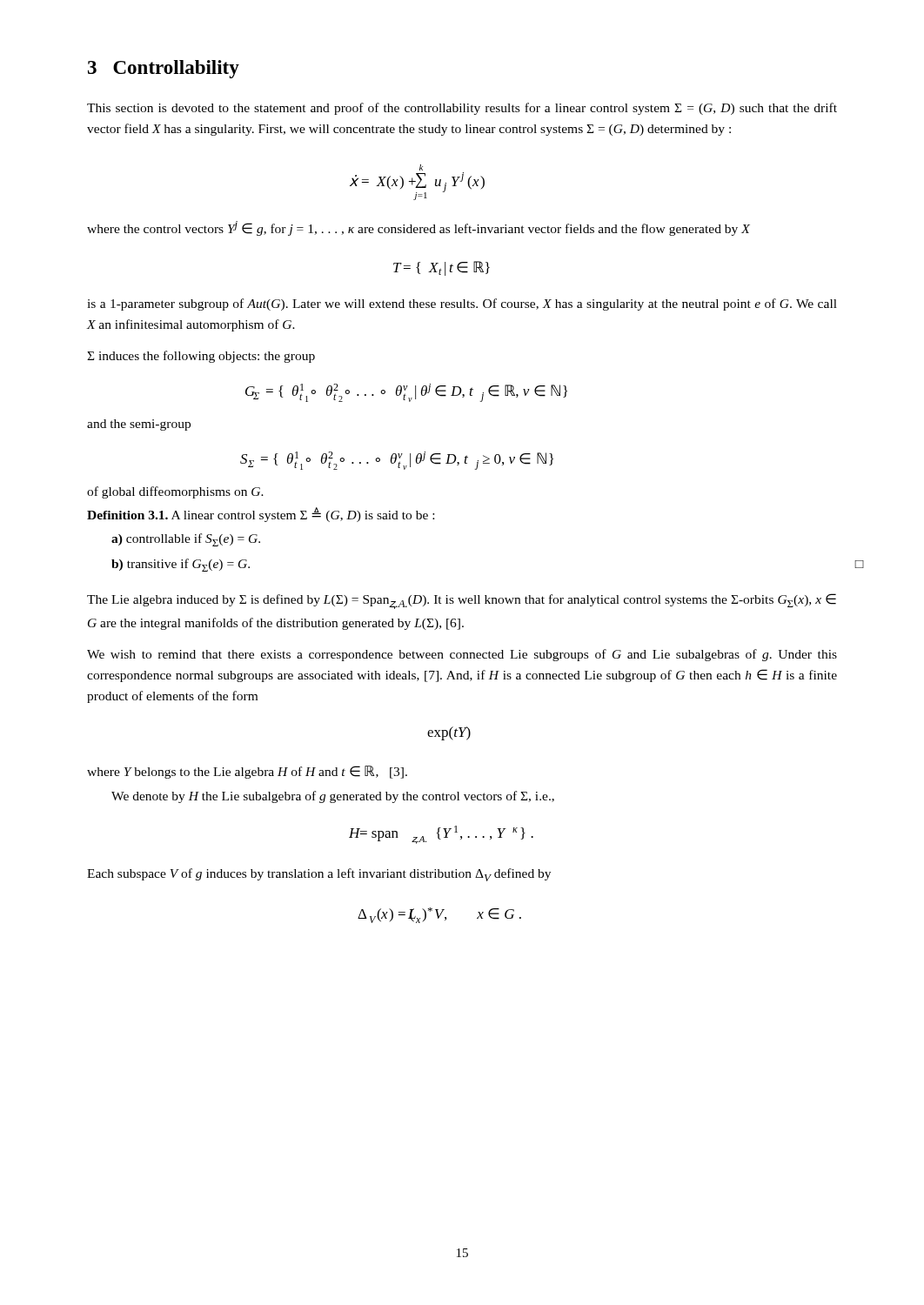Viewport: 924px width, 1305px height.
Task: Select the formula with the text "ẋ = X ( x ) +"
Action: click(x=462, y=177)
